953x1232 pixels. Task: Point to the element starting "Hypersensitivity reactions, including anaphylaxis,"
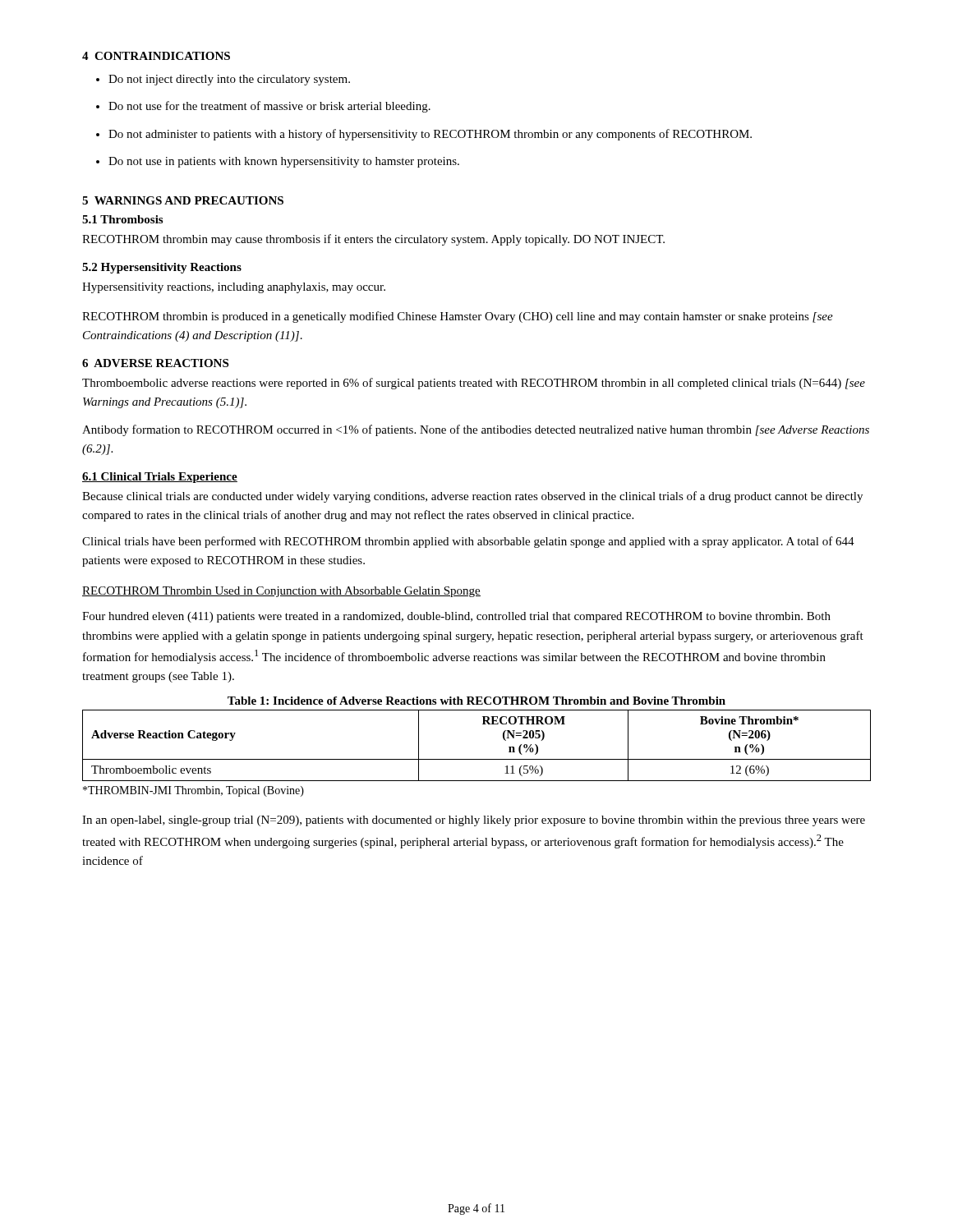click(x=234, y=287)
